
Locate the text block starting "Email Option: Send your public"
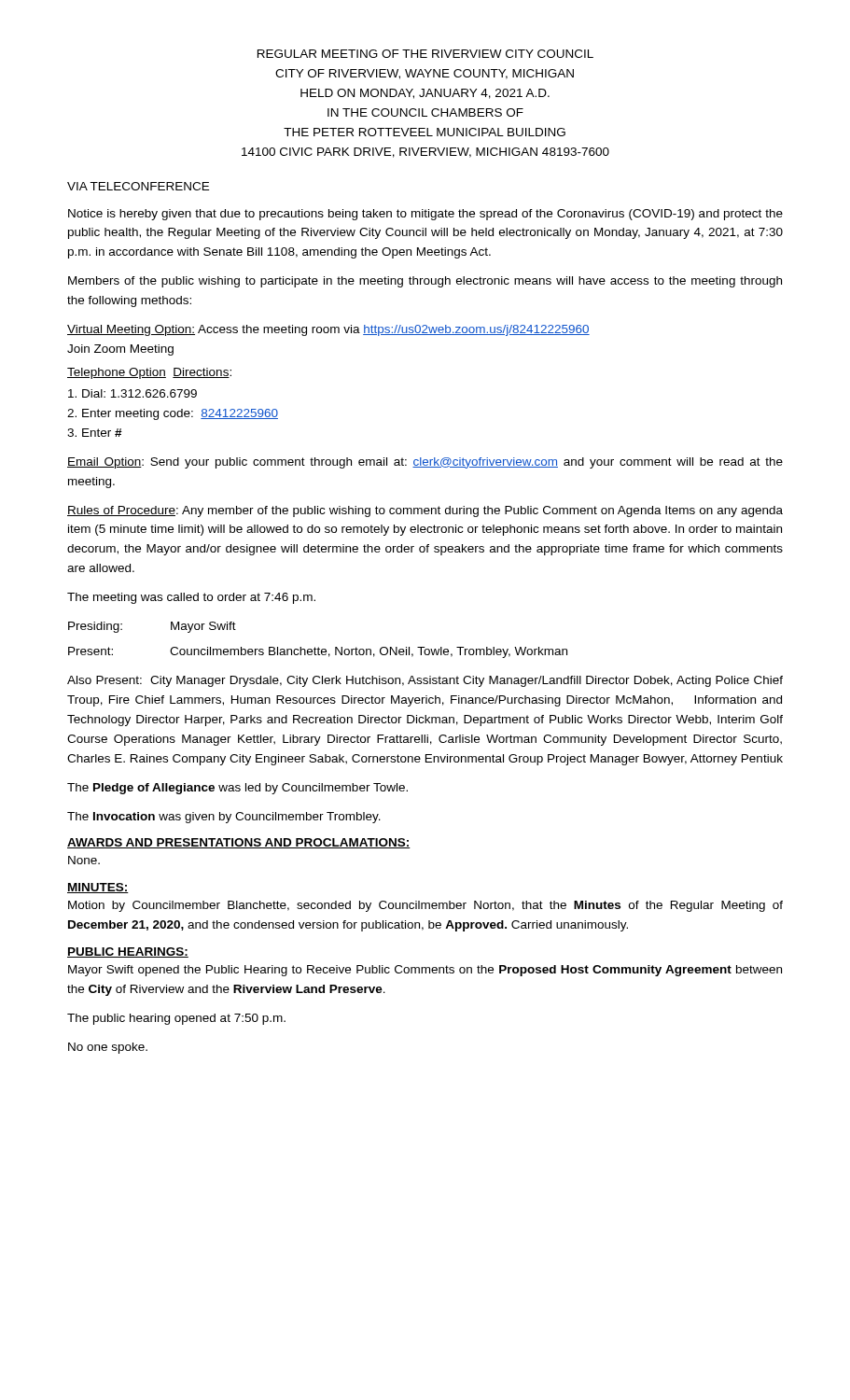click(x=425, y=472)
